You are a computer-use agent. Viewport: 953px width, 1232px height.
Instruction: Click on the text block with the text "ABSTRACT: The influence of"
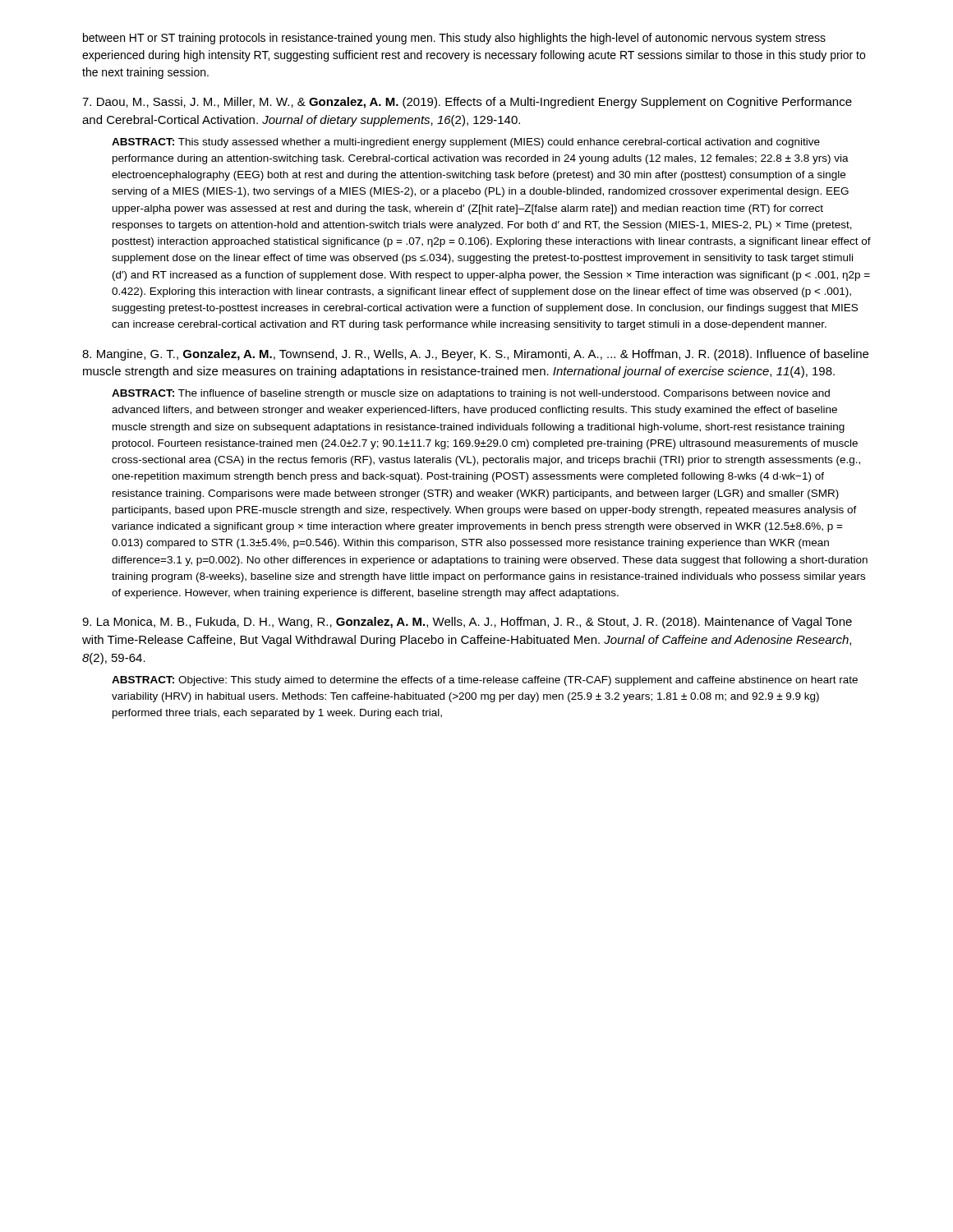(x=490, y=493)
